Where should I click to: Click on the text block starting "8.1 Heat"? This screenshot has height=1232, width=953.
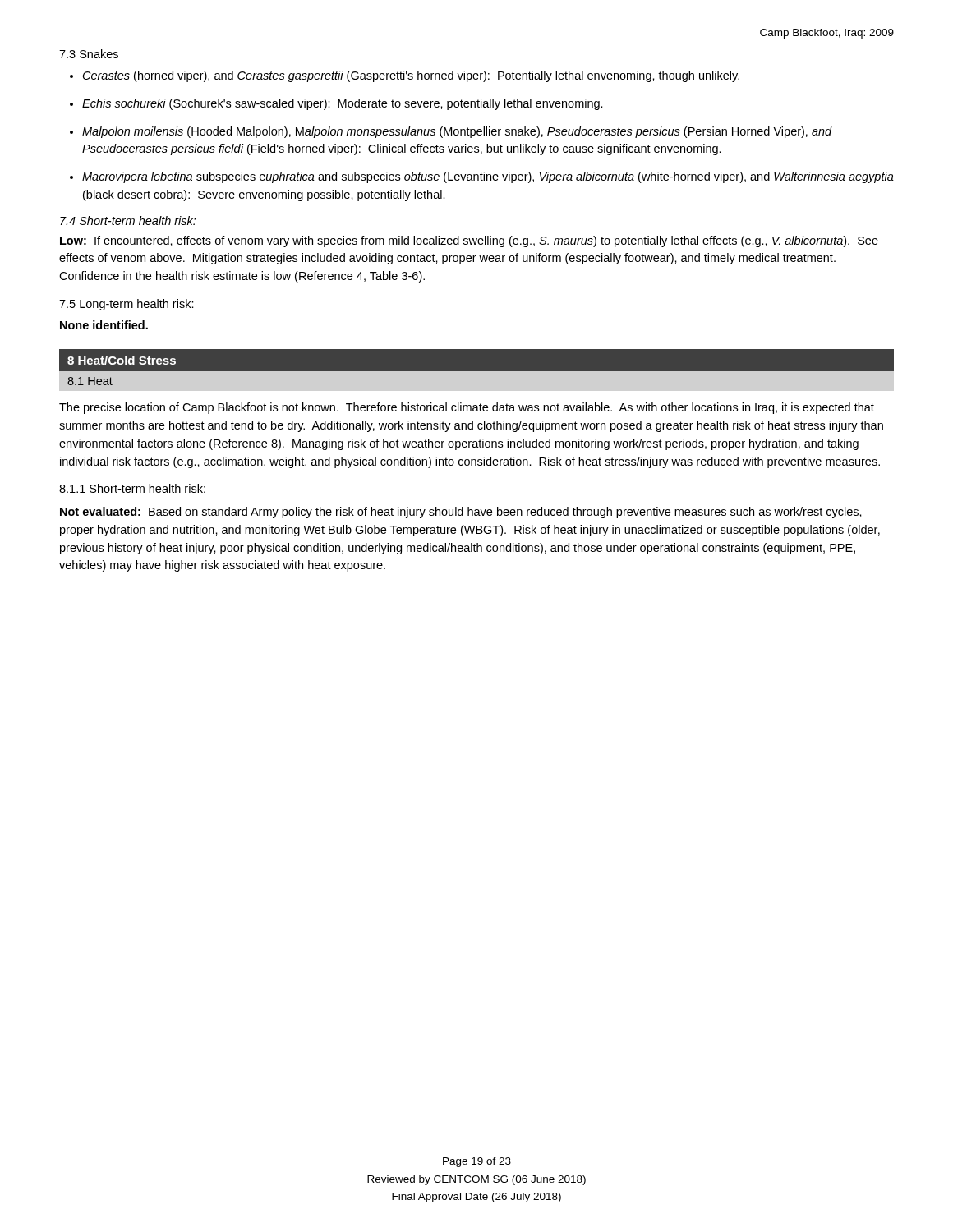click(90, 381)
